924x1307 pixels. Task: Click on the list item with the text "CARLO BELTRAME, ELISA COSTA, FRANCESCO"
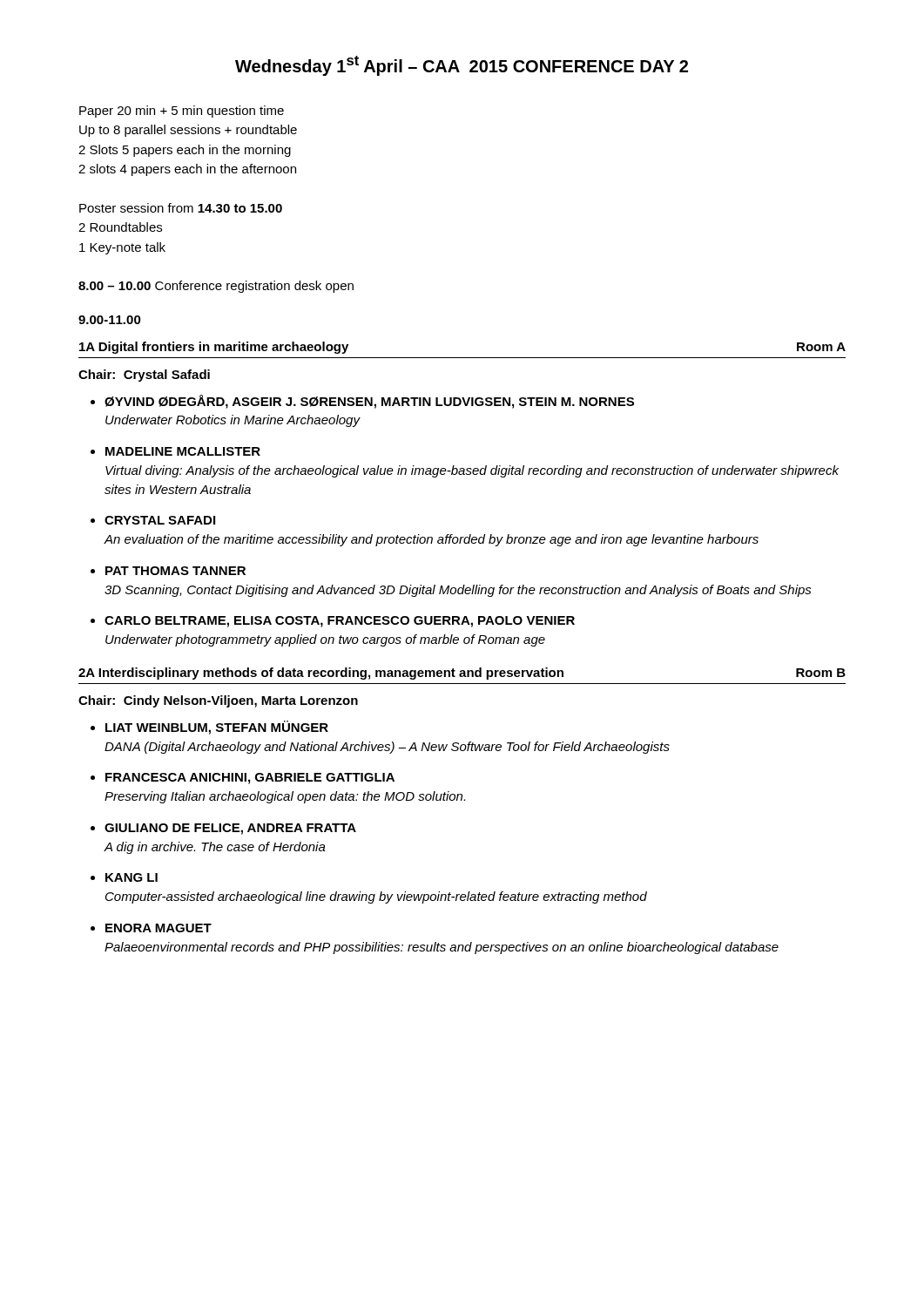(x=475, y=630)
